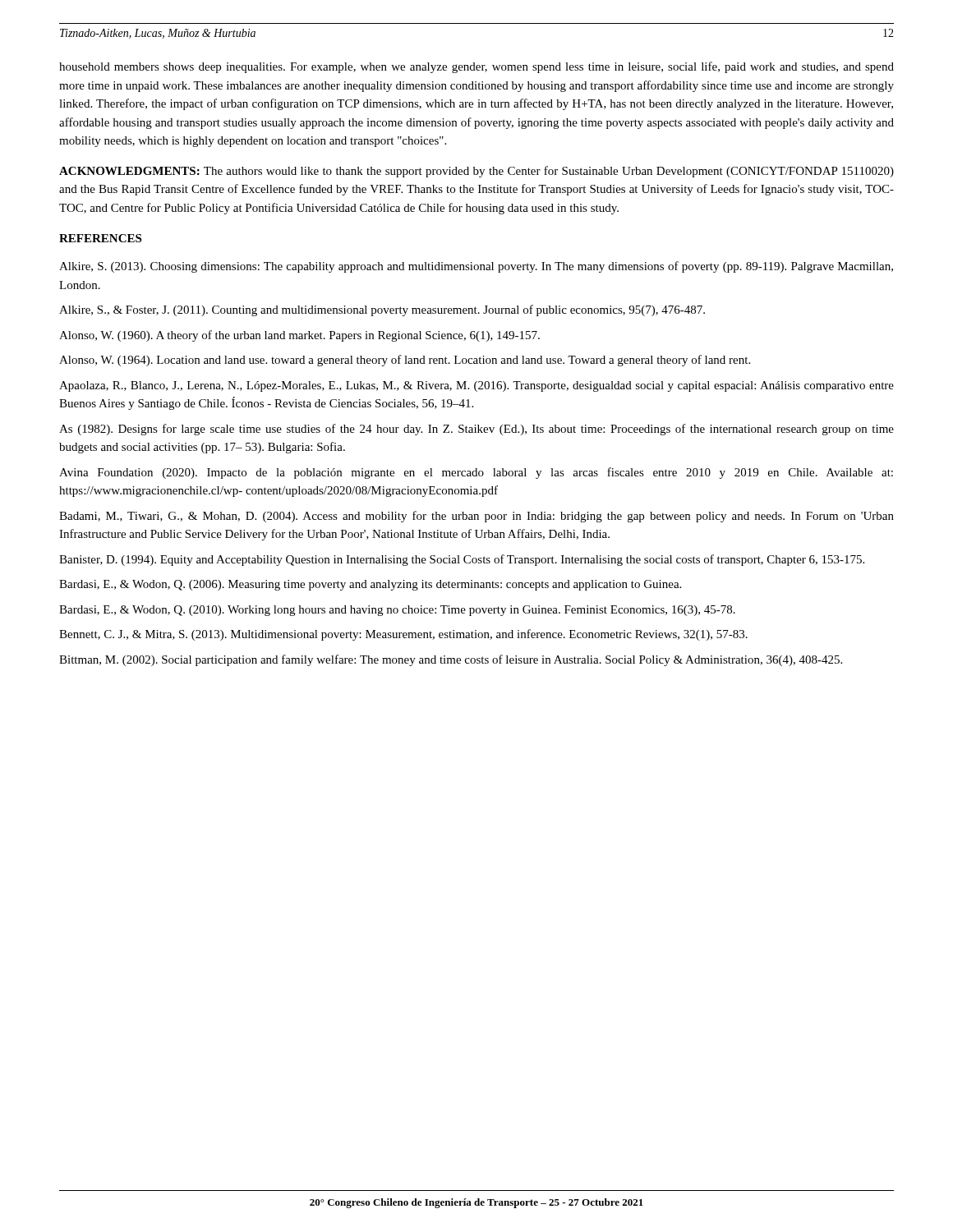Click the passage that begins "Bardasi, E., & Wodon, Q. (2010). Working long"
This screenshot has width=953, height=1232.
tap(397, 609)
